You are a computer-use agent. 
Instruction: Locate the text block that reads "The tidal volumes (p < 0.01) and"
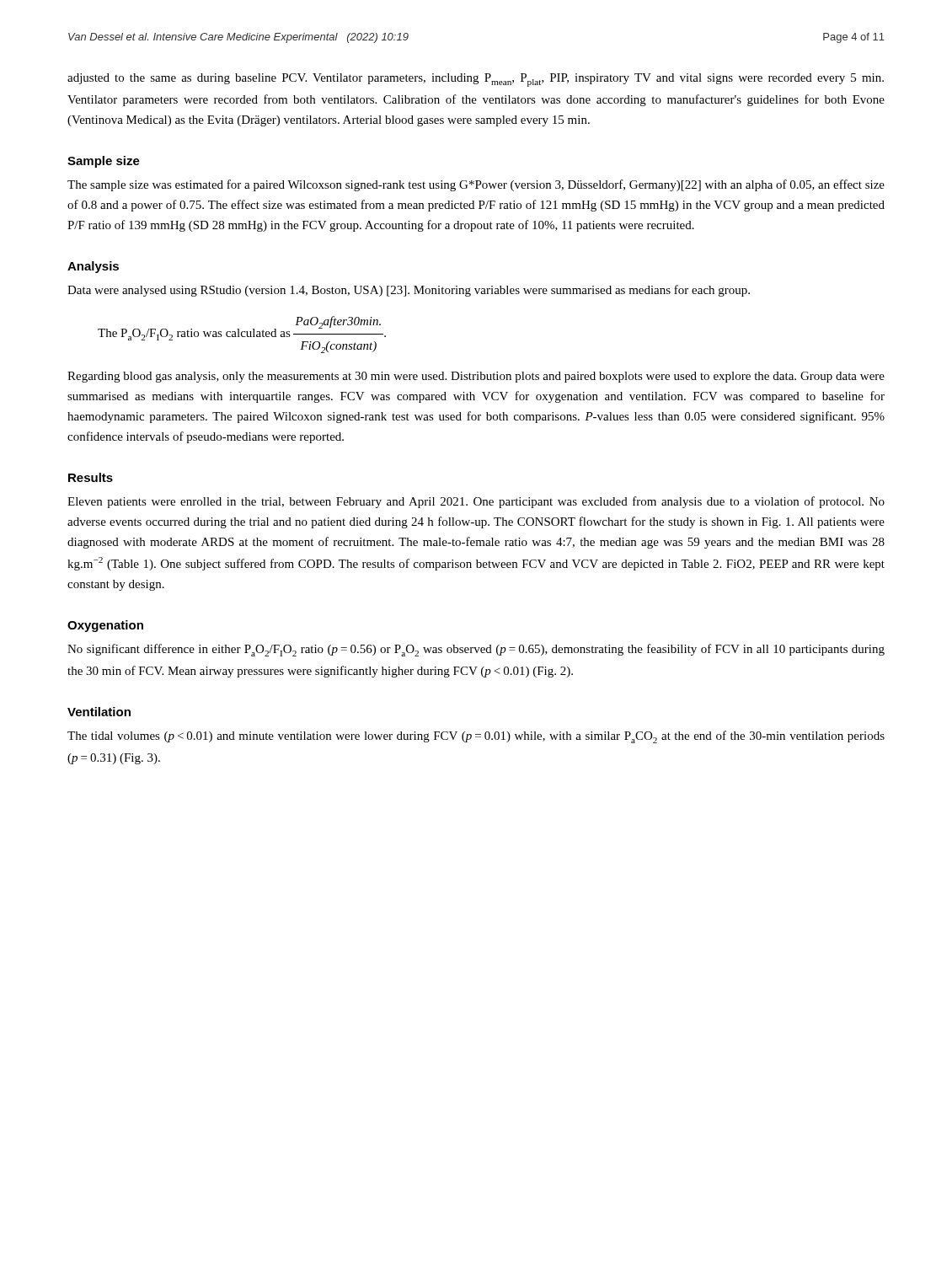[476, 746]
